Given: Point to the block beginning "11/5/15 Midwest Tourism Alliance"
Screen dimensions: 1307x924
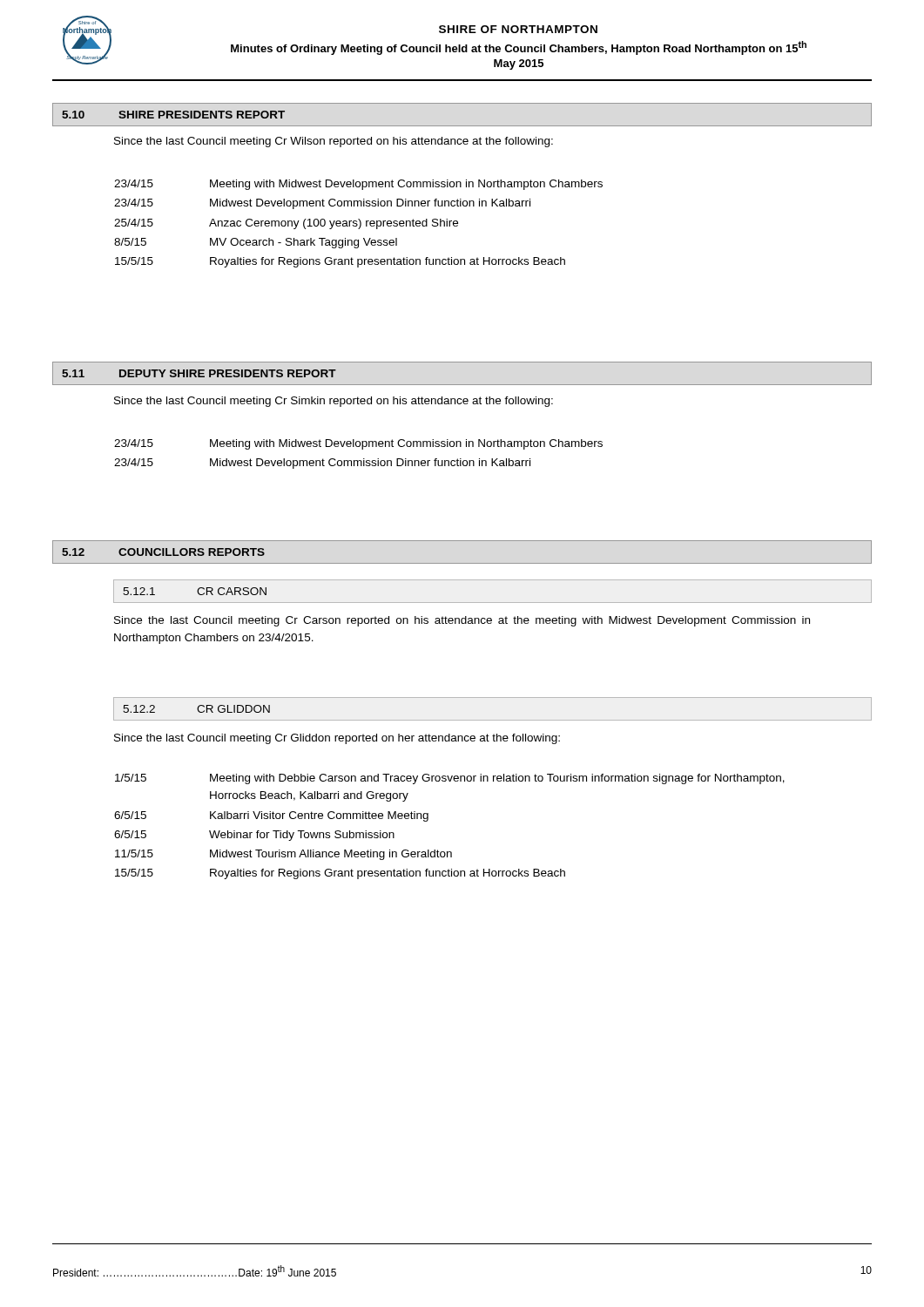Looking at the screenshot, I should click(x=462, y=854).
